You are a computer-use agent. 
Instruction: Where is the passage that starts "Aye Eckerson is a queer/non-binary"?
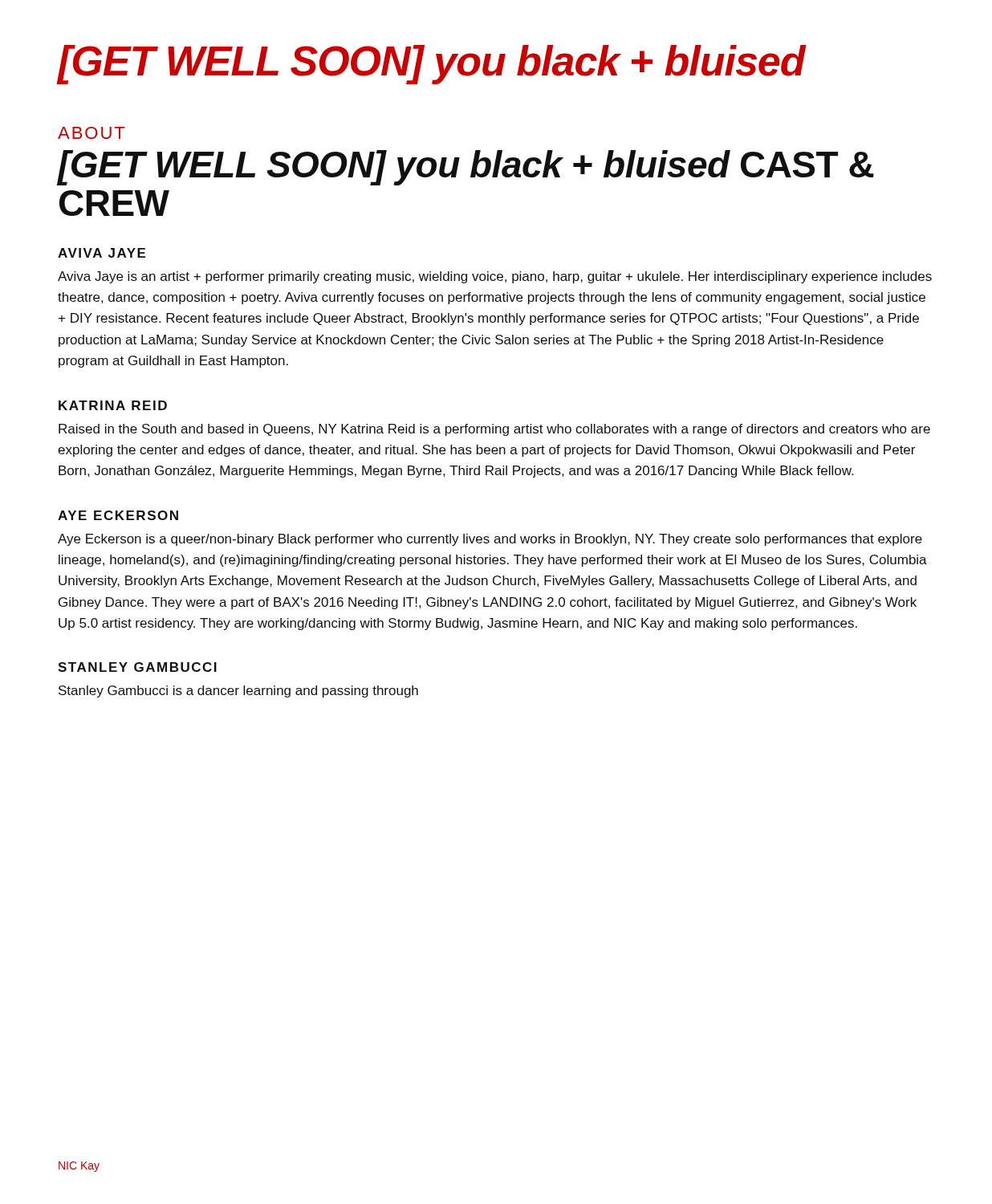(496, 581)
